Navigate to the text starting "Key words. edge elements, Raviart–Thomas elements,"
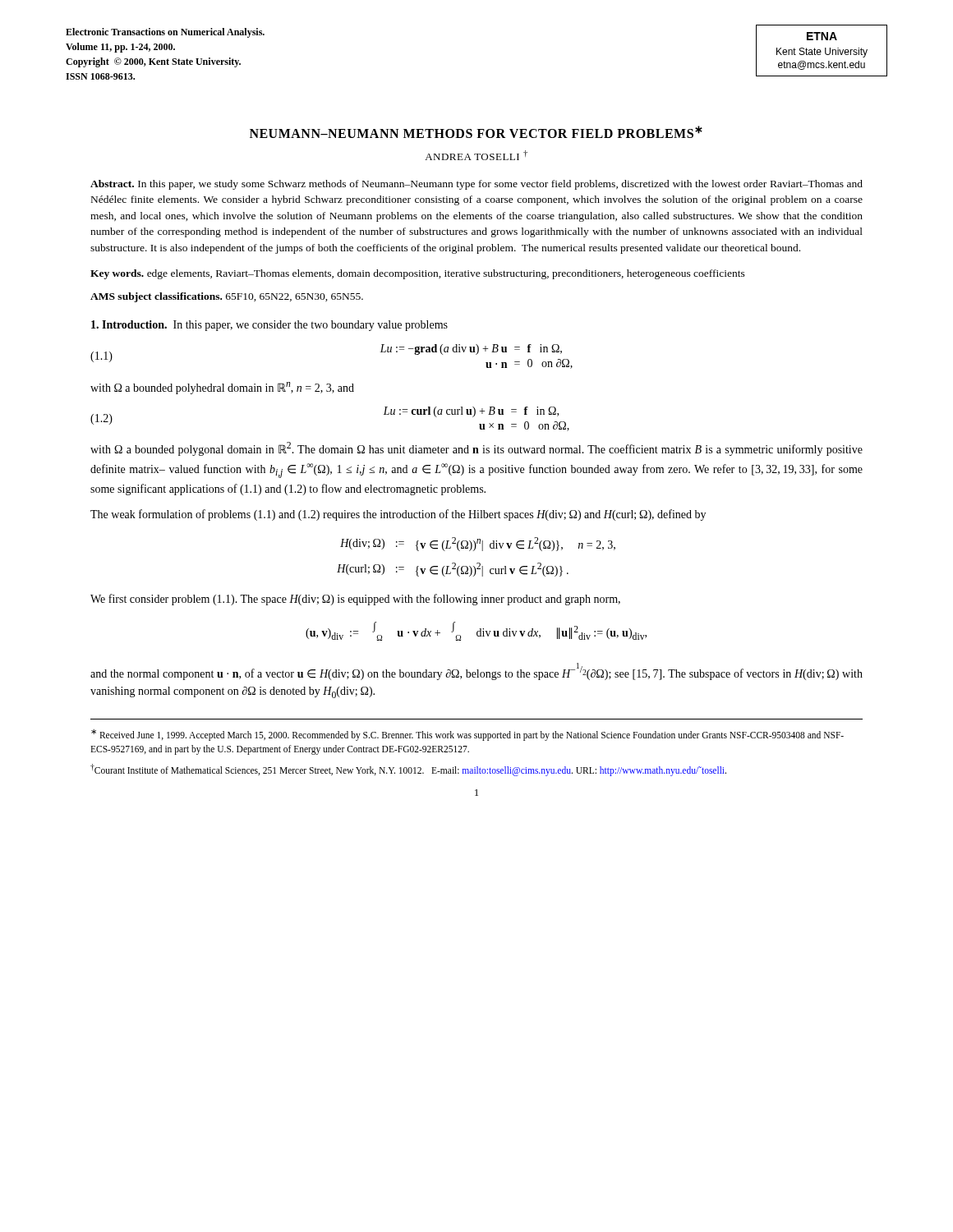This screenshot has height=1232, width=953. [x=418, y=274]
